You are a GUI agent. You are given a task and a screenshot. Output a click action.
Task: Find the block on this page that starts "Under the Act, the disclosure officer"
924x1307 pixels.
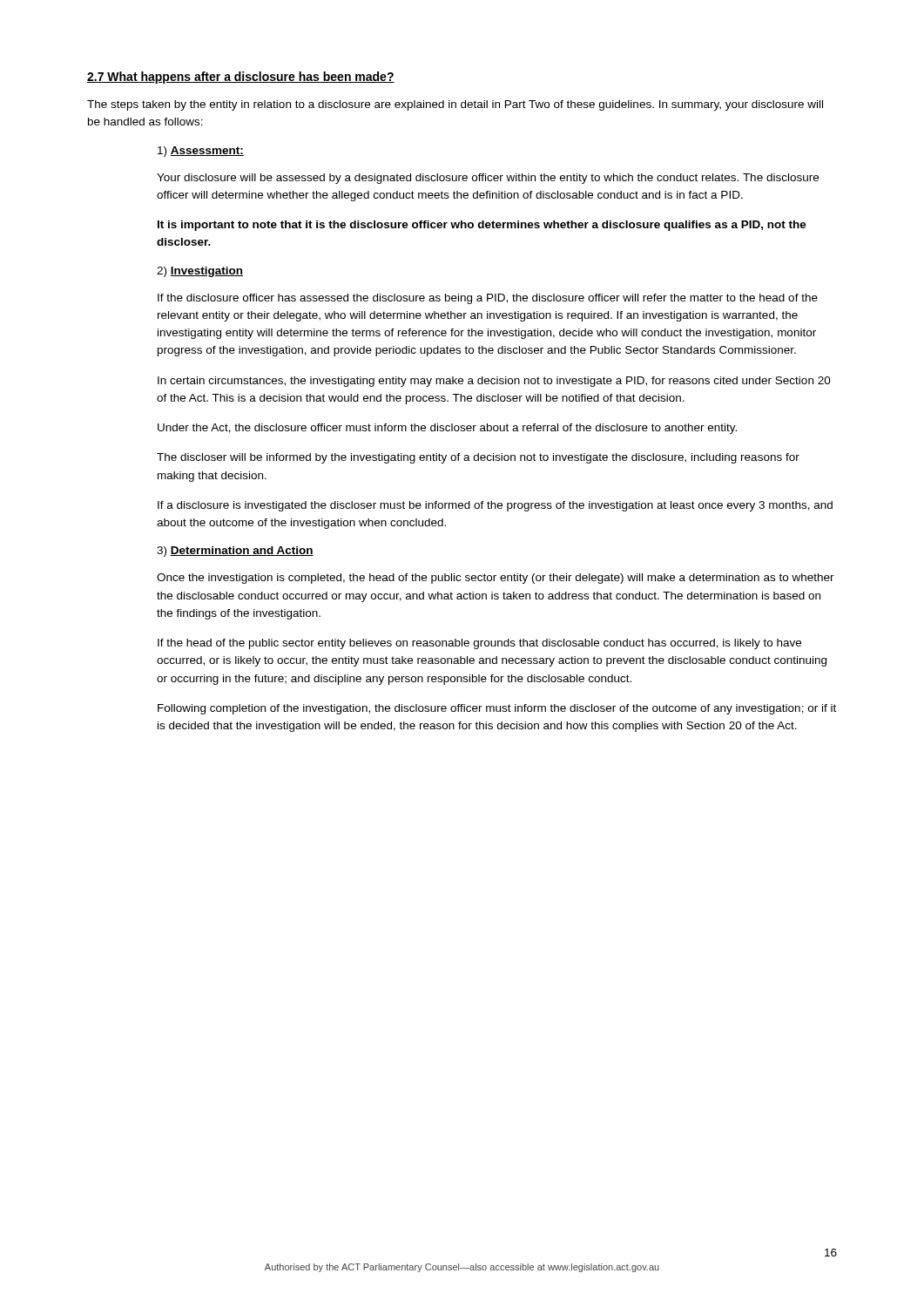447,427
